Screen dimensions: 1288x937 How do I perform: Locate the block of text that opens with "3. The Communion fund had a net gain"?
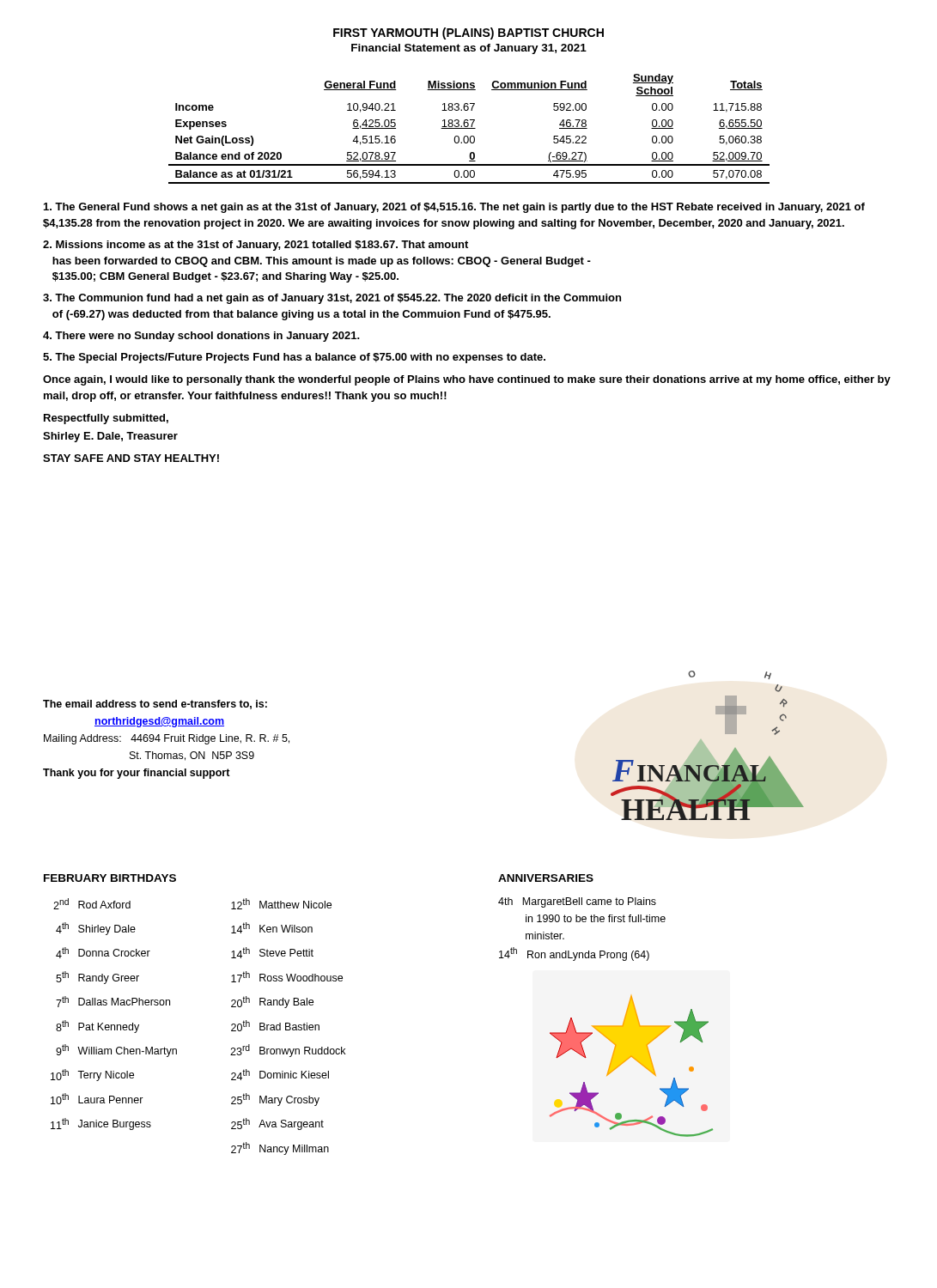pos(332,306)
